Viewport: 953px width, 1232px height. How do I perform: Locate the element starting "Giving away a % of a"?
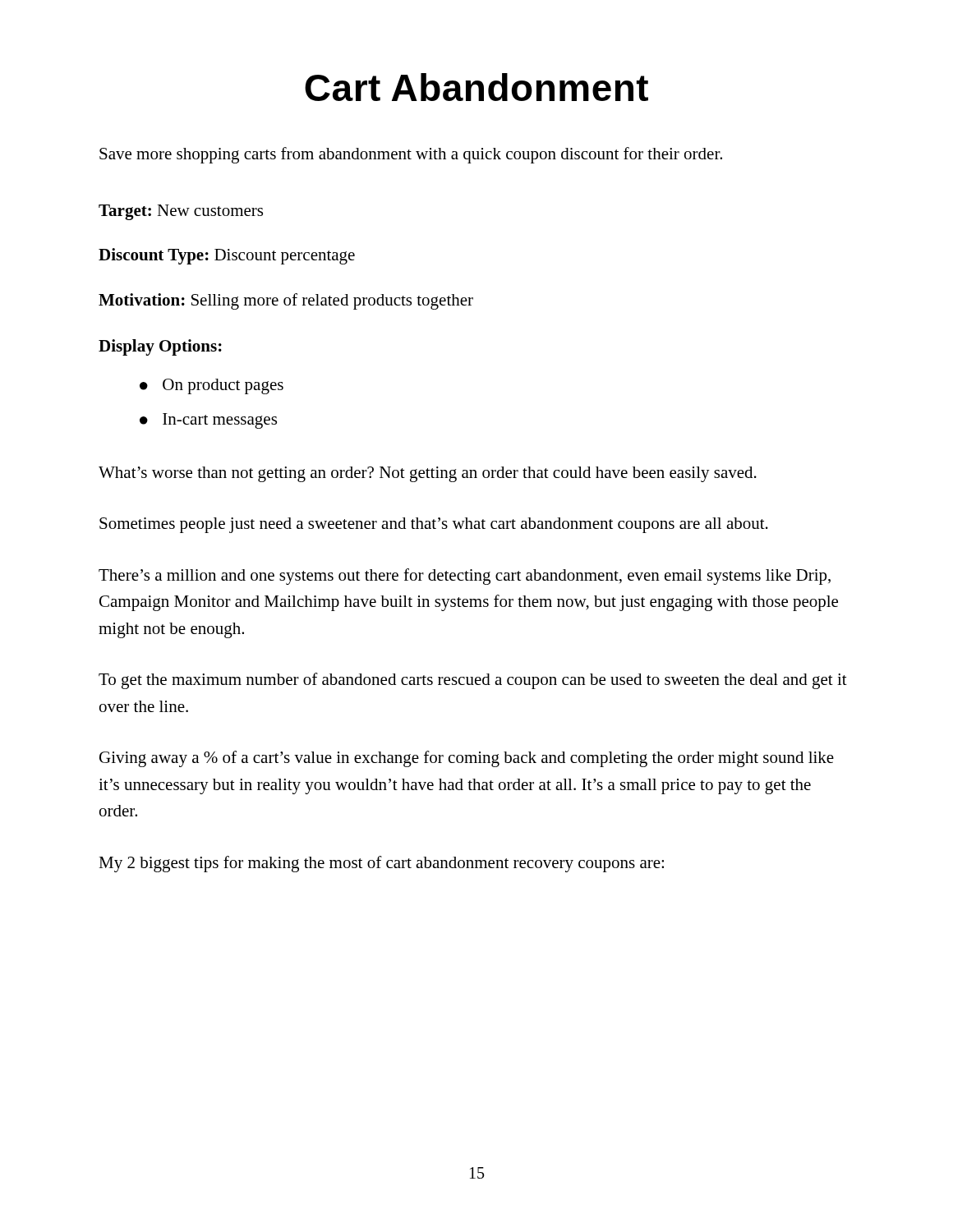(466, 784)
